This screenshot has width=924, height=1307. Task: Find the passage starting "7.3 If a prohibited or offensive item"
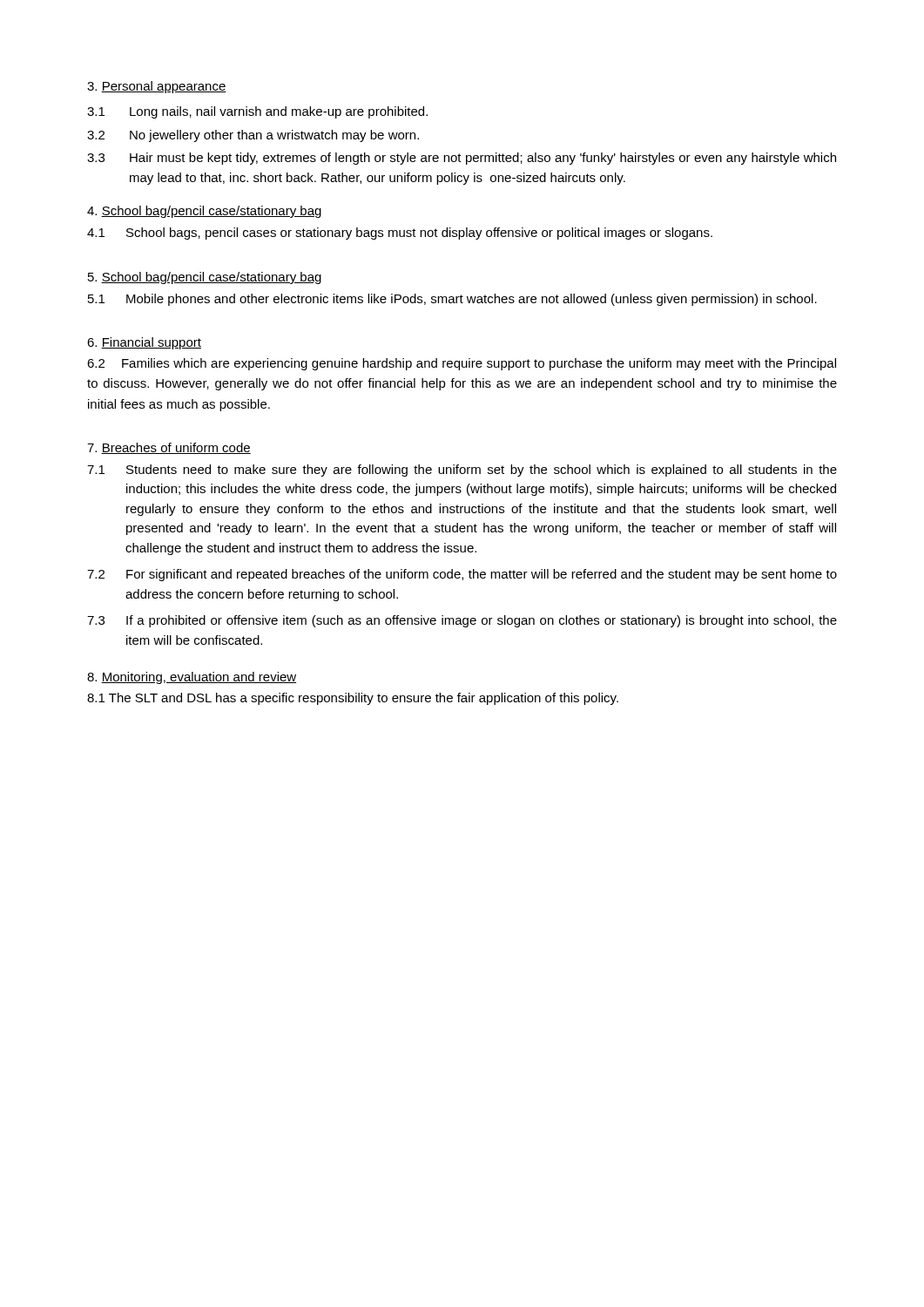pyautogui.click(x=462, y=631)
